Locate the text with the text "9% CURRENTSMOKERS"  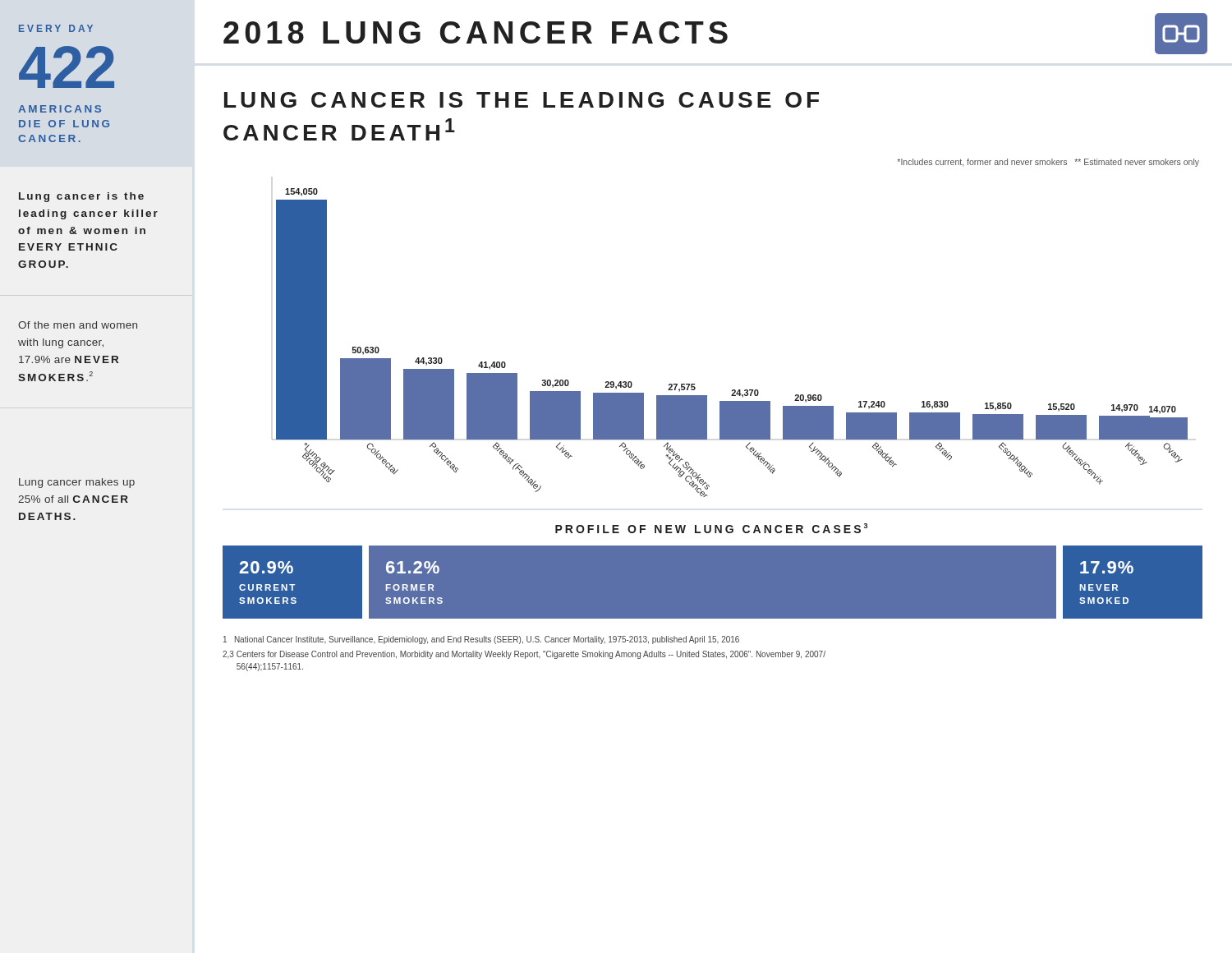(292, 582)
